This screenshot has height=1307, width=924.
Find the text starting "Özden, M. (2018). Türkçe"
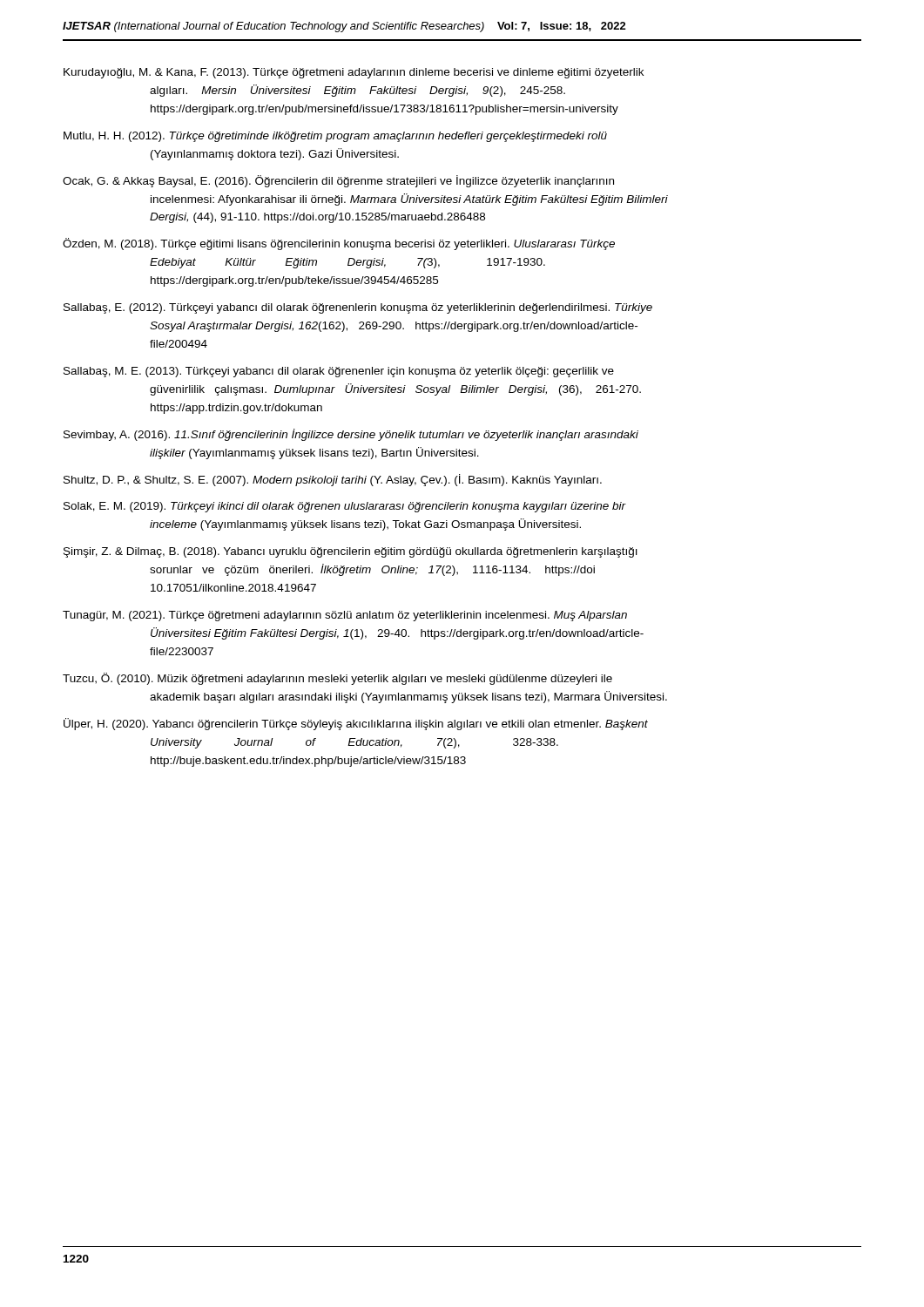[339, 244]
